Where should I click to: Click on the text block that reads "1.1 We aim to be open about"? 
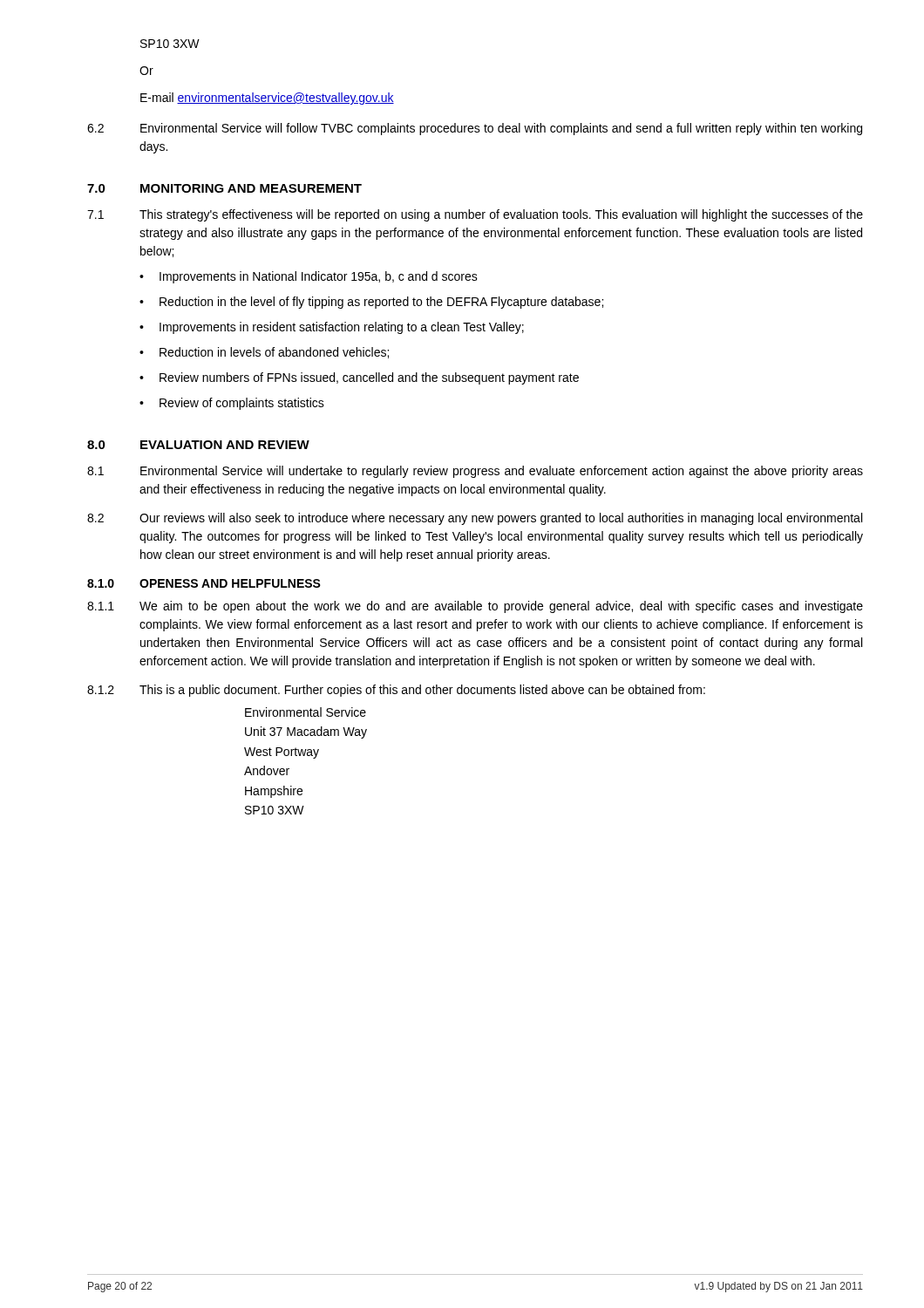(x=475, y=634)
